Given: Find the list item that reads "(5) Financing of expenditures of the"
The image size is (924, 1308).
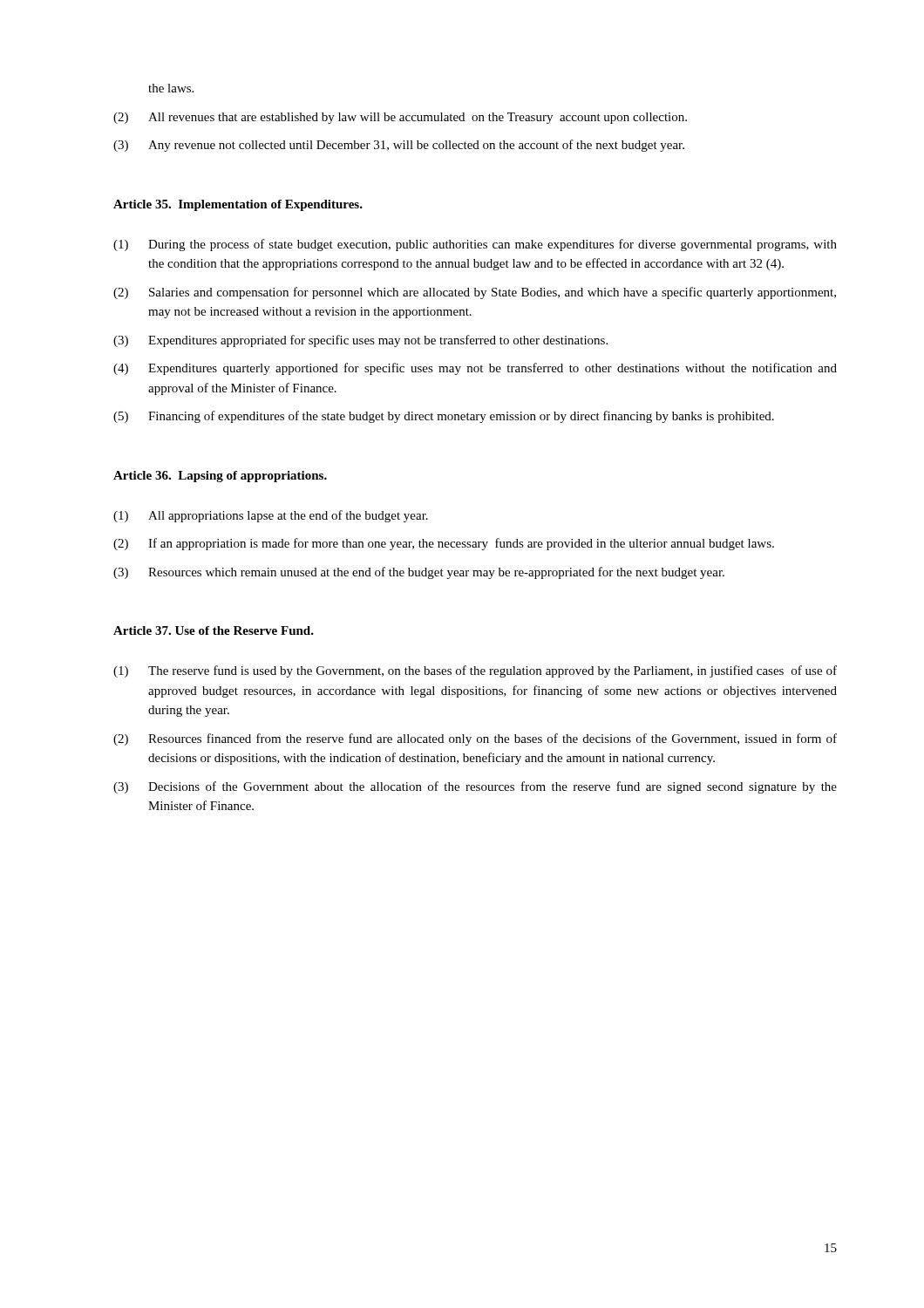Looking at the screenshot, I should (x=475, y=416).
